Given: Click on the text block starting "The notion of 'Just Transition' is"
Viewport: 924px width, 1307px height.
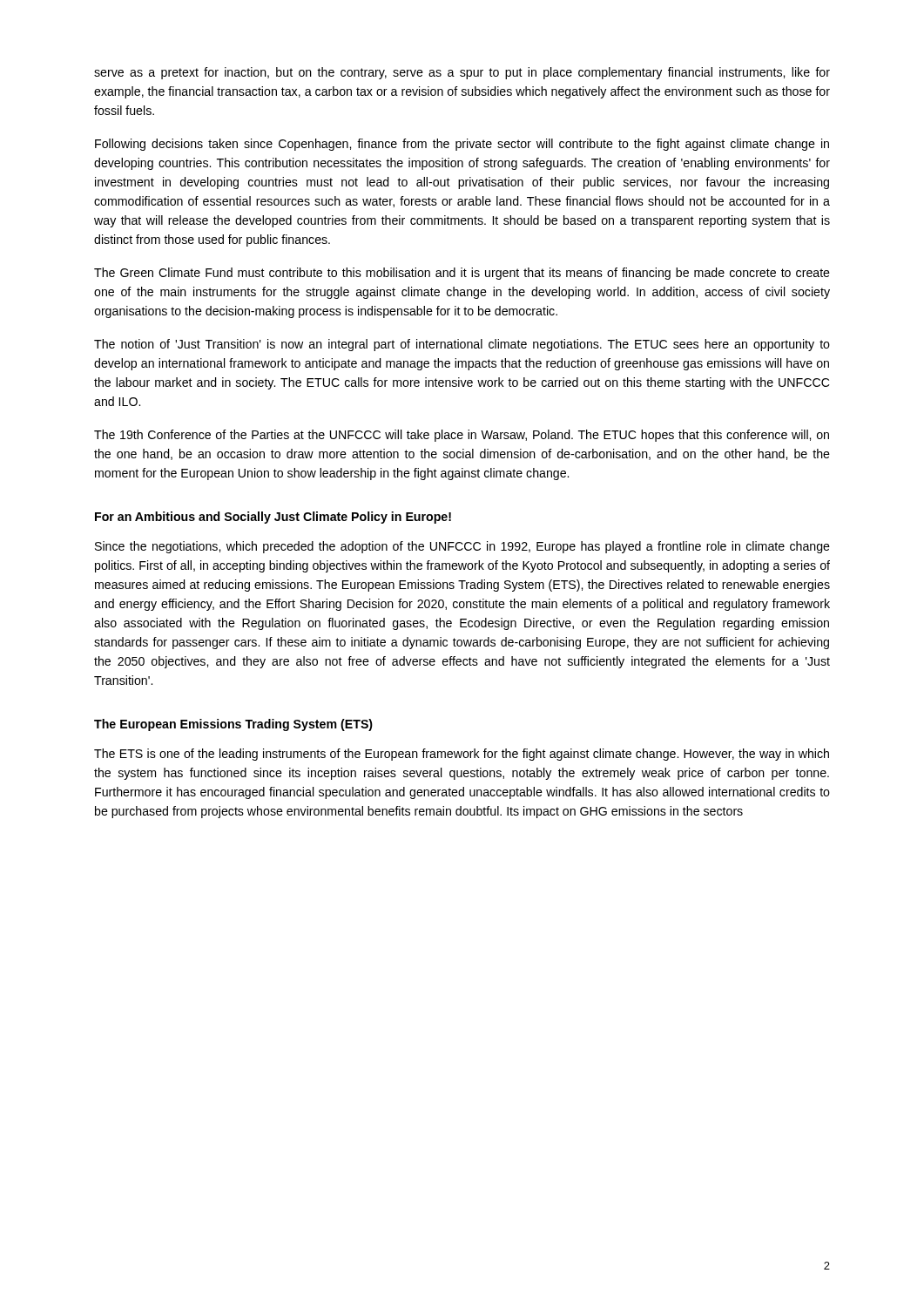Looking at the screenshot, I should [x=462, y=373].
